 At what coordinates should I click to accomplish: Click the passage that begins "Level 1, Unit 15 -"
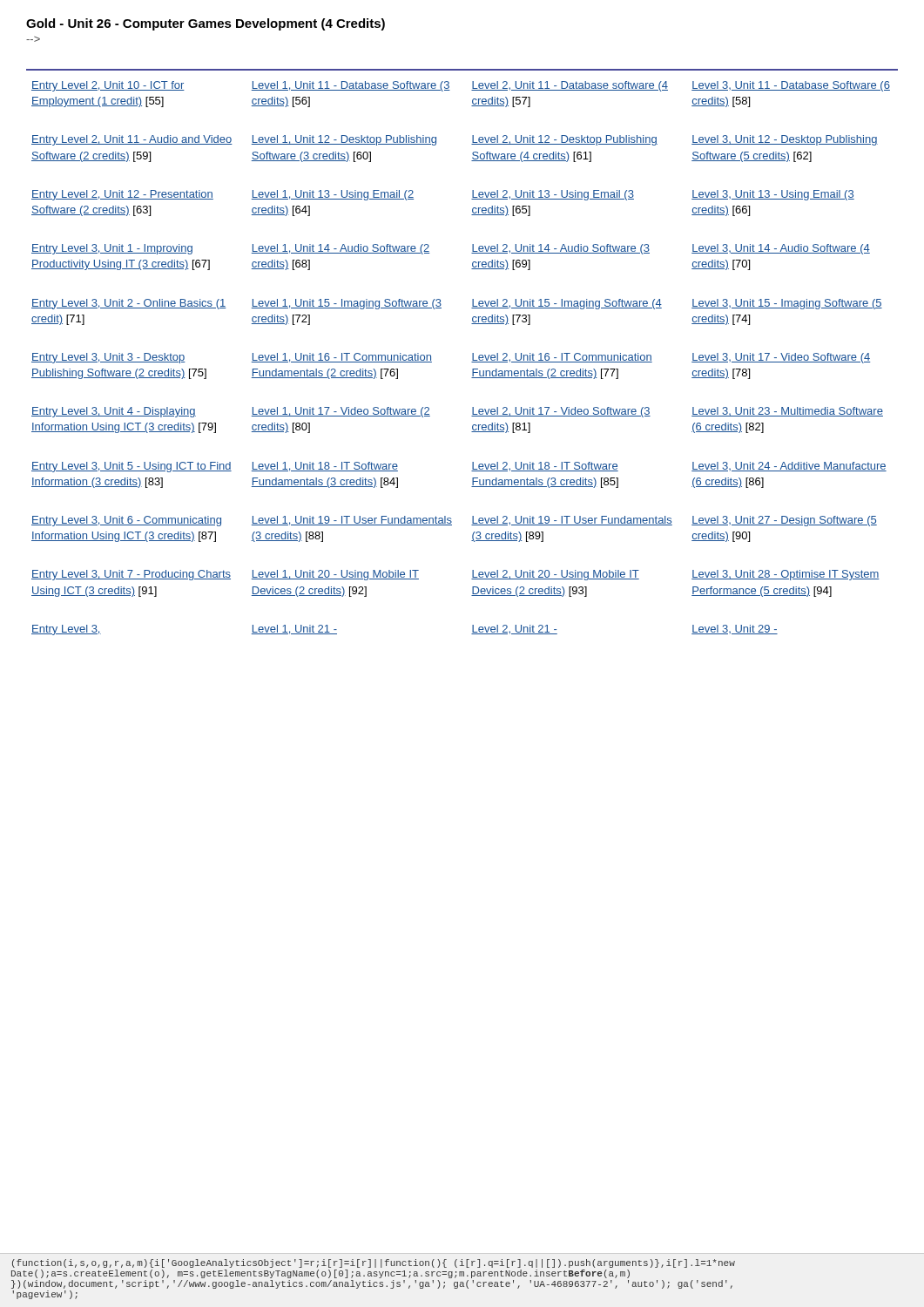346,310
